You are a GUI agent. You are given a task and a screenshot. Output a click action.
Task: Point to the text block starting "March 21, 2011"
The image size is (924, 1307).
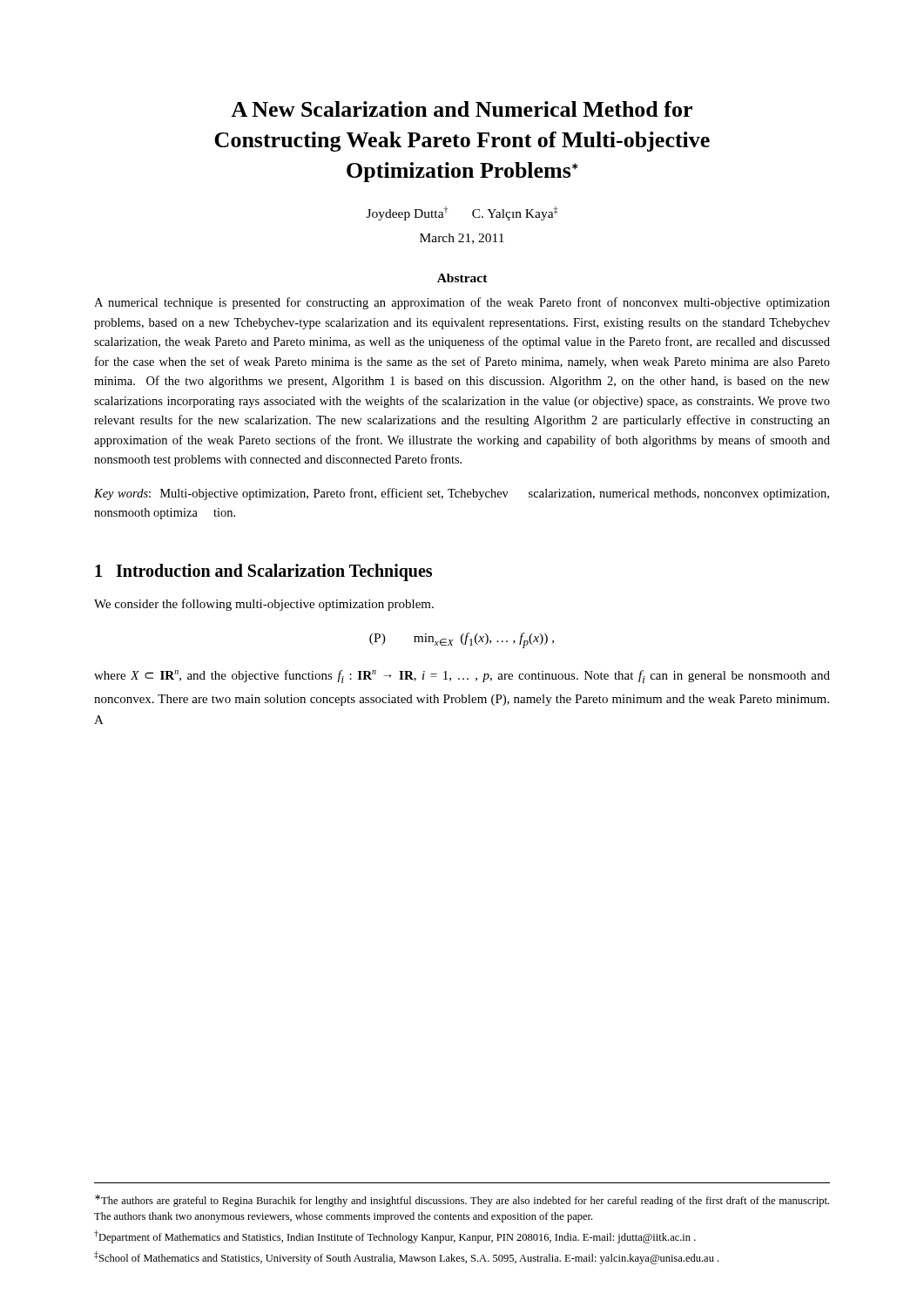[x=462, y=238]
